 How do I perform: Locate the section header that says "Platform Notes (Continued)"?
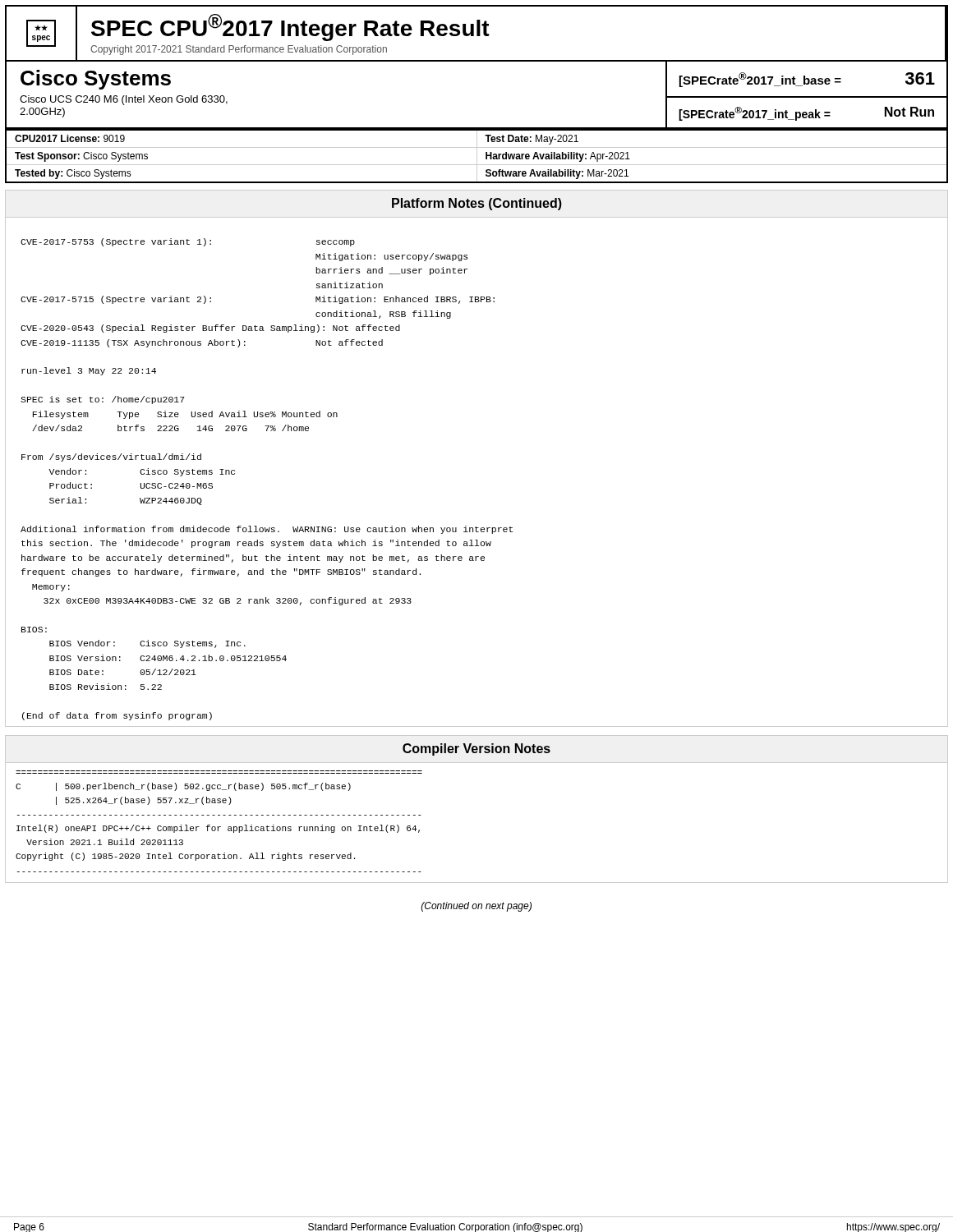[x=476, y=203]
